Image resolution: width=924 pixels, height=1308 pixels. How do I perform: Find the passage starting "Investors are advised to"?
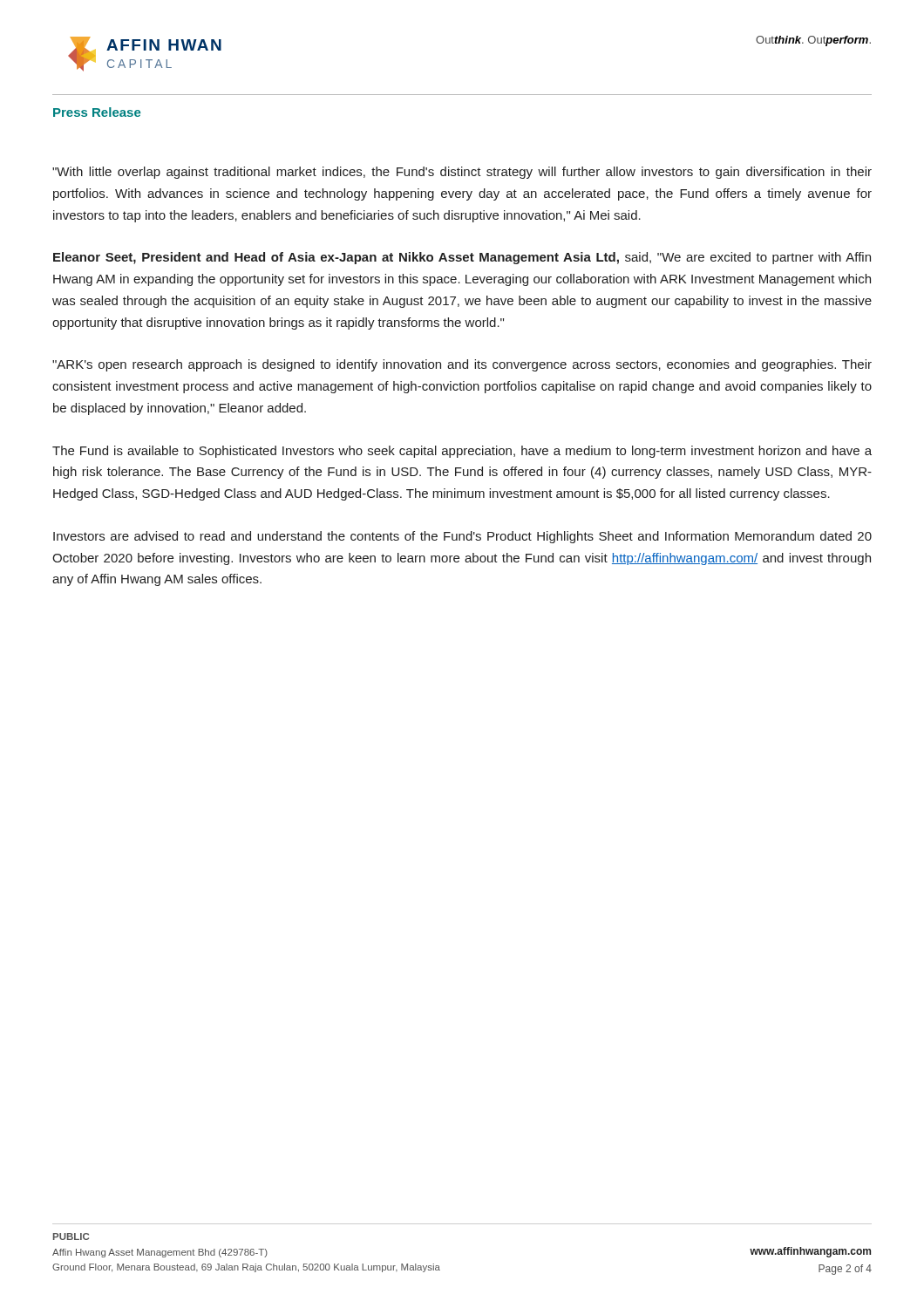pos(462,557)
